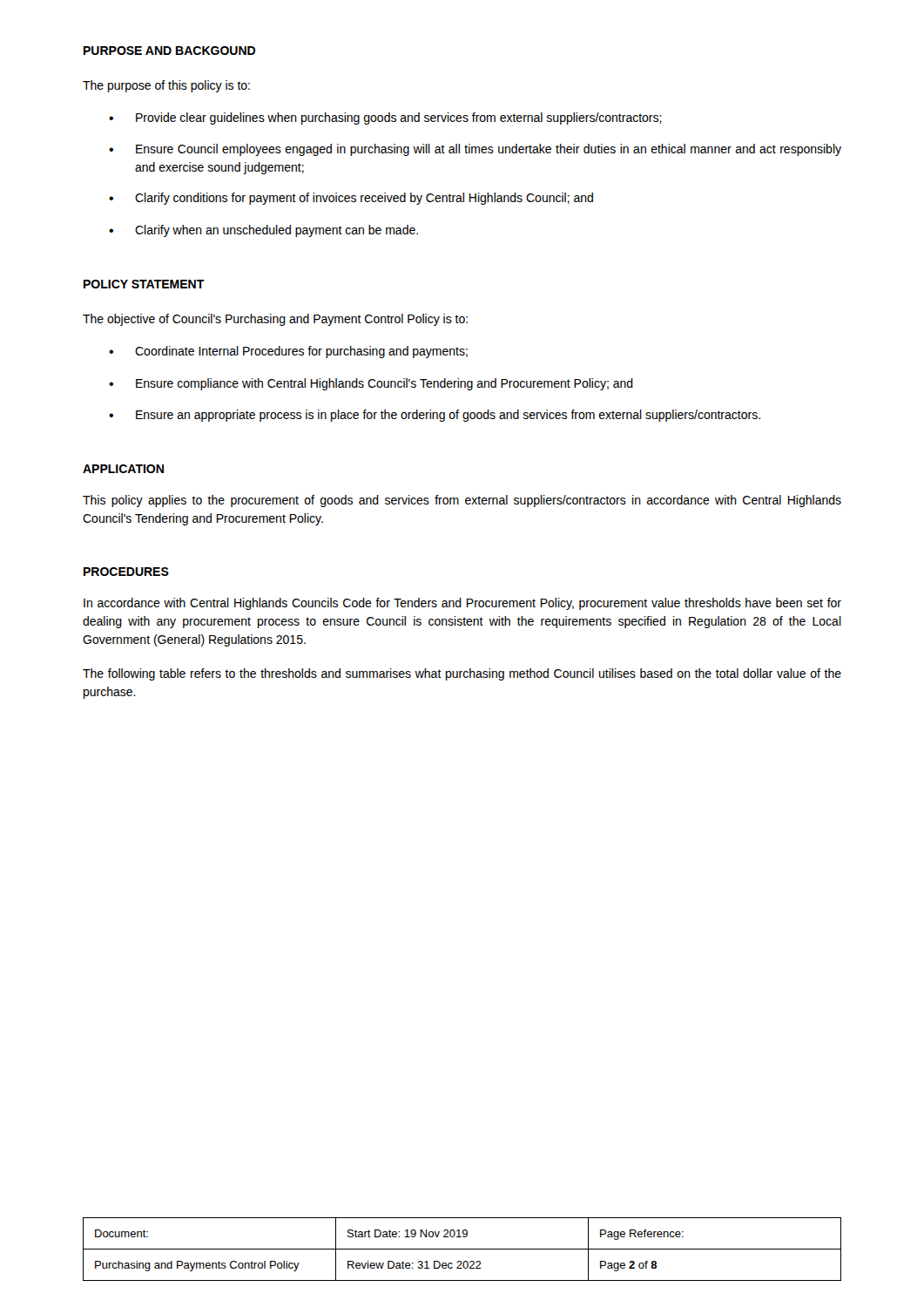Locate the section header that reads "PURPOSE AND BACKGOUND"
The height and width of the screenshot is (1307, 924).
169,51
